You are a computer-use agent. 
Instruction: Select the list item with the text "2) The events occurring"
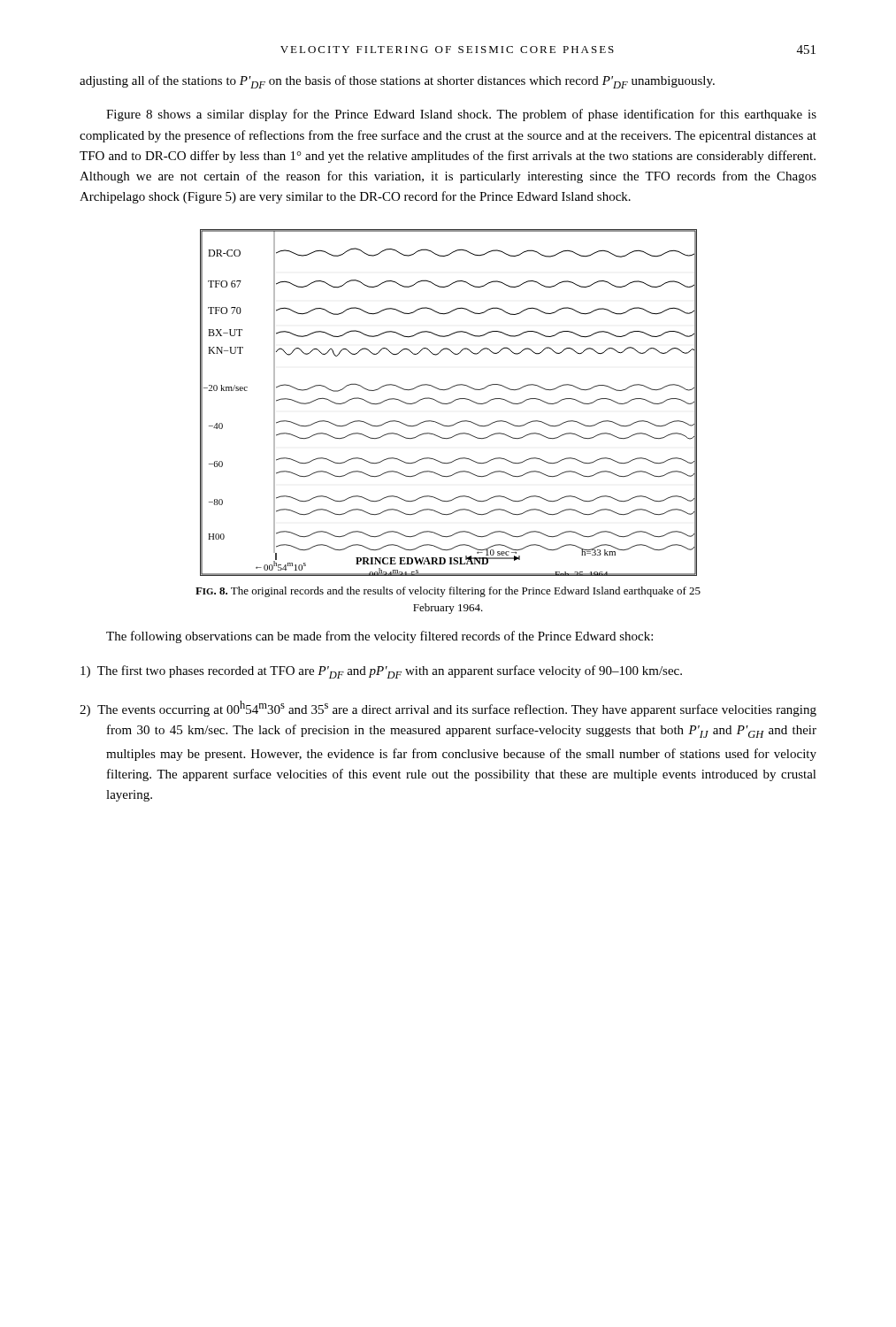pyautogui.click(x=448, y=751)
